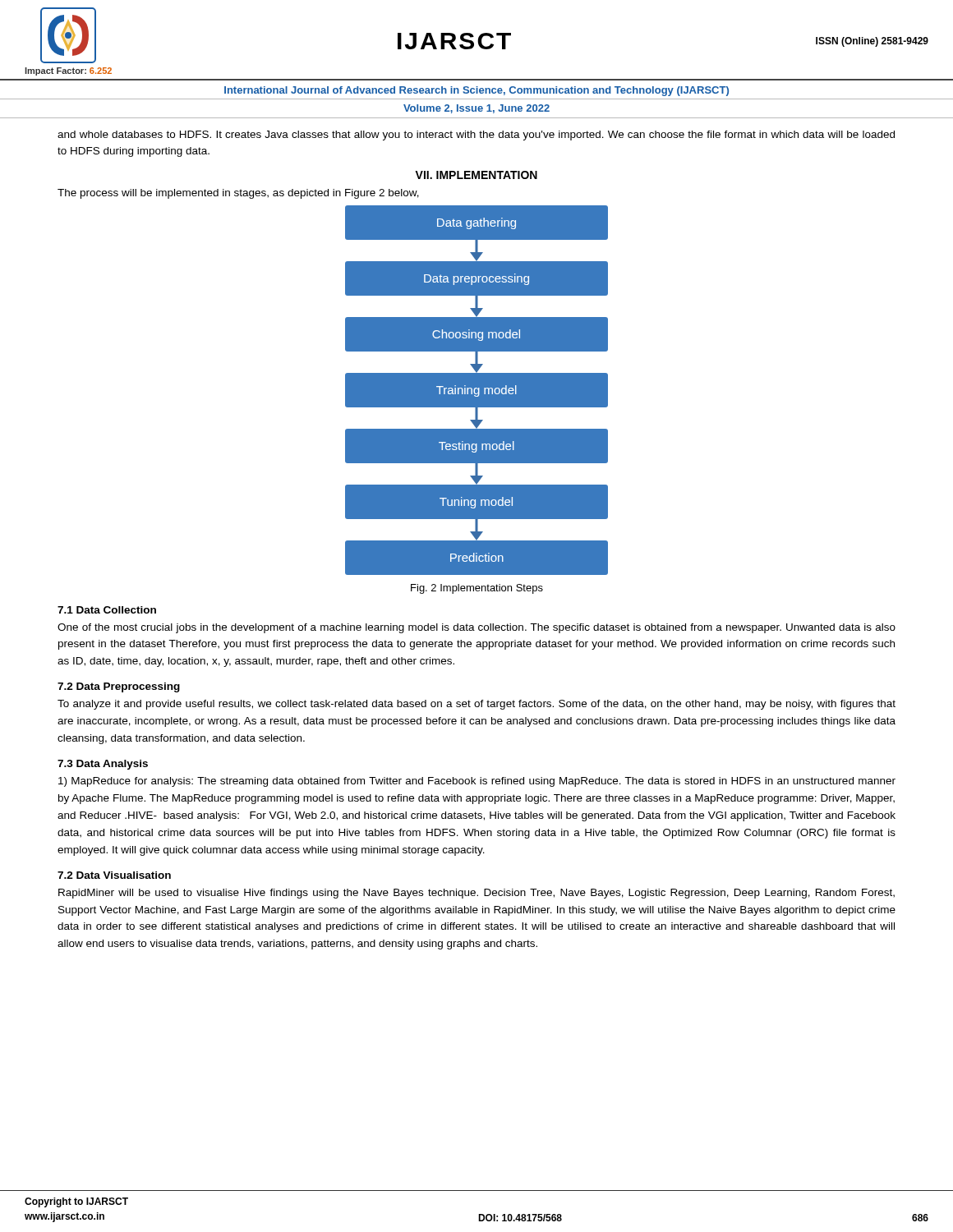Point to the text block starting "Fig. 2 Implementation Steps"
Viewport: 953px width, 1232px height.
(476, 587)
